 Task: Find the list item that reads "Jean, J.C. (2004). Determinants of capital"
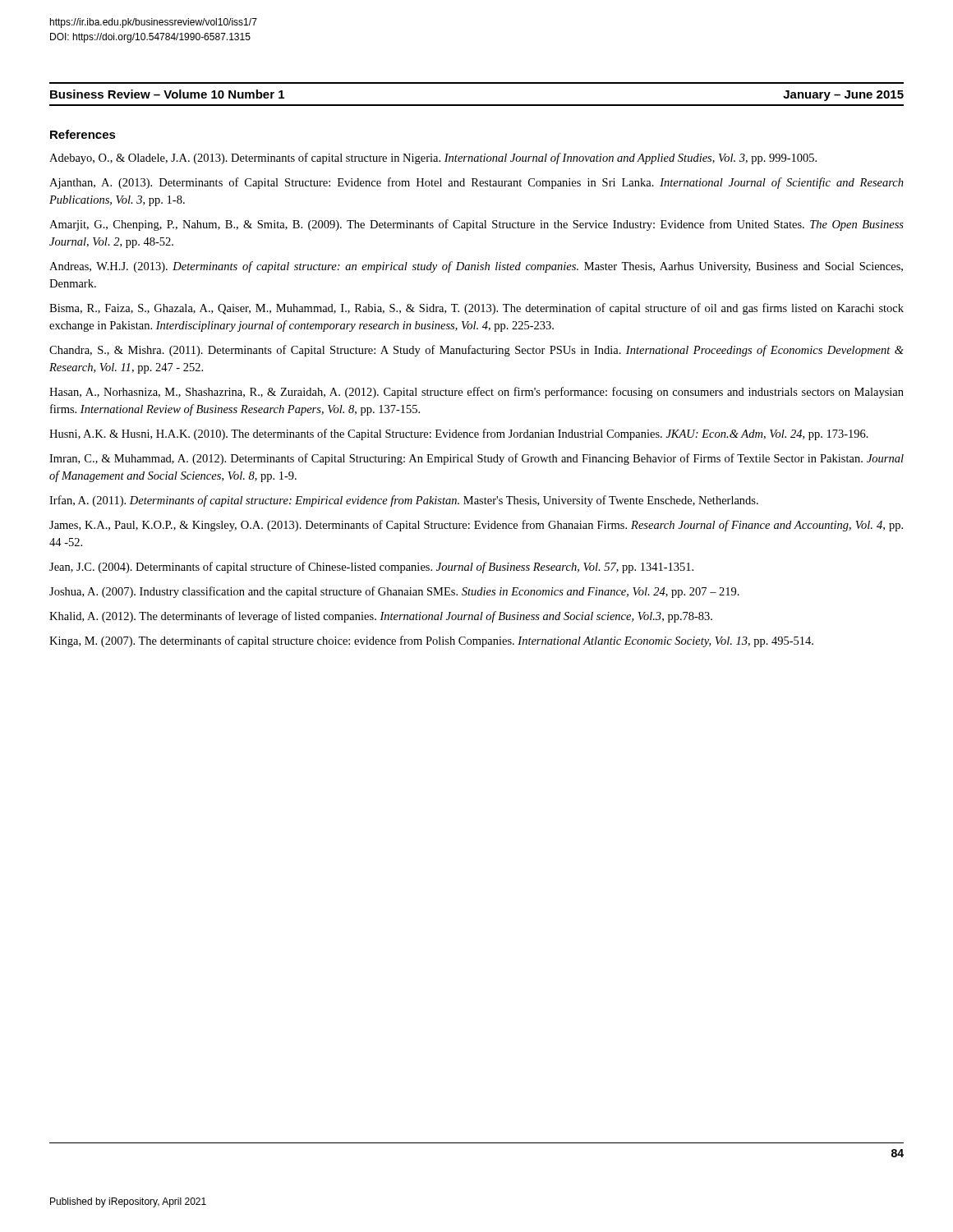[x=372, y=567]
